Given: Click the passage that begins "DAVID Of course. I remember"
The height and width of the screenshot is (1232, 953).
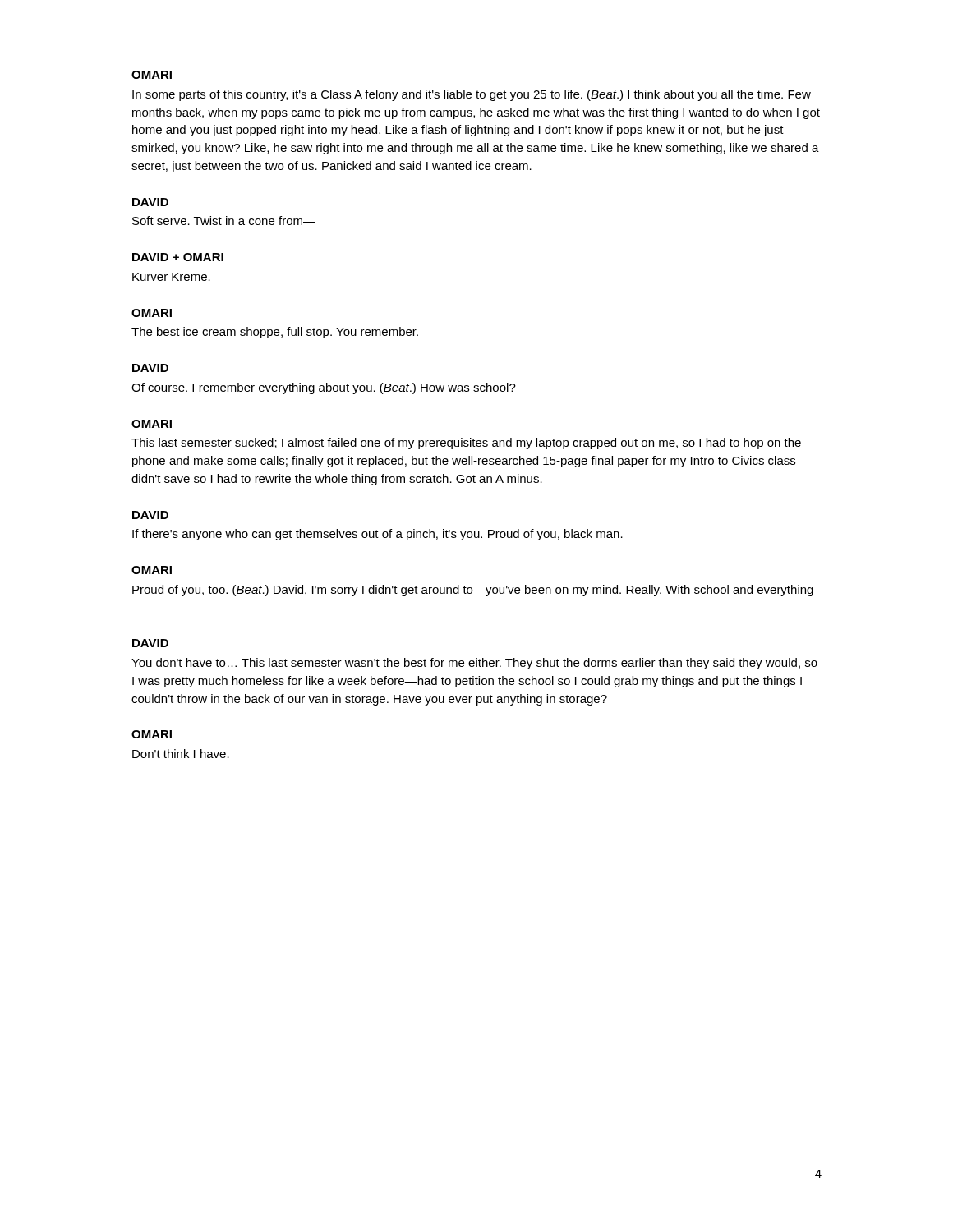Looking at the screenshot, I should coord(476,378).
